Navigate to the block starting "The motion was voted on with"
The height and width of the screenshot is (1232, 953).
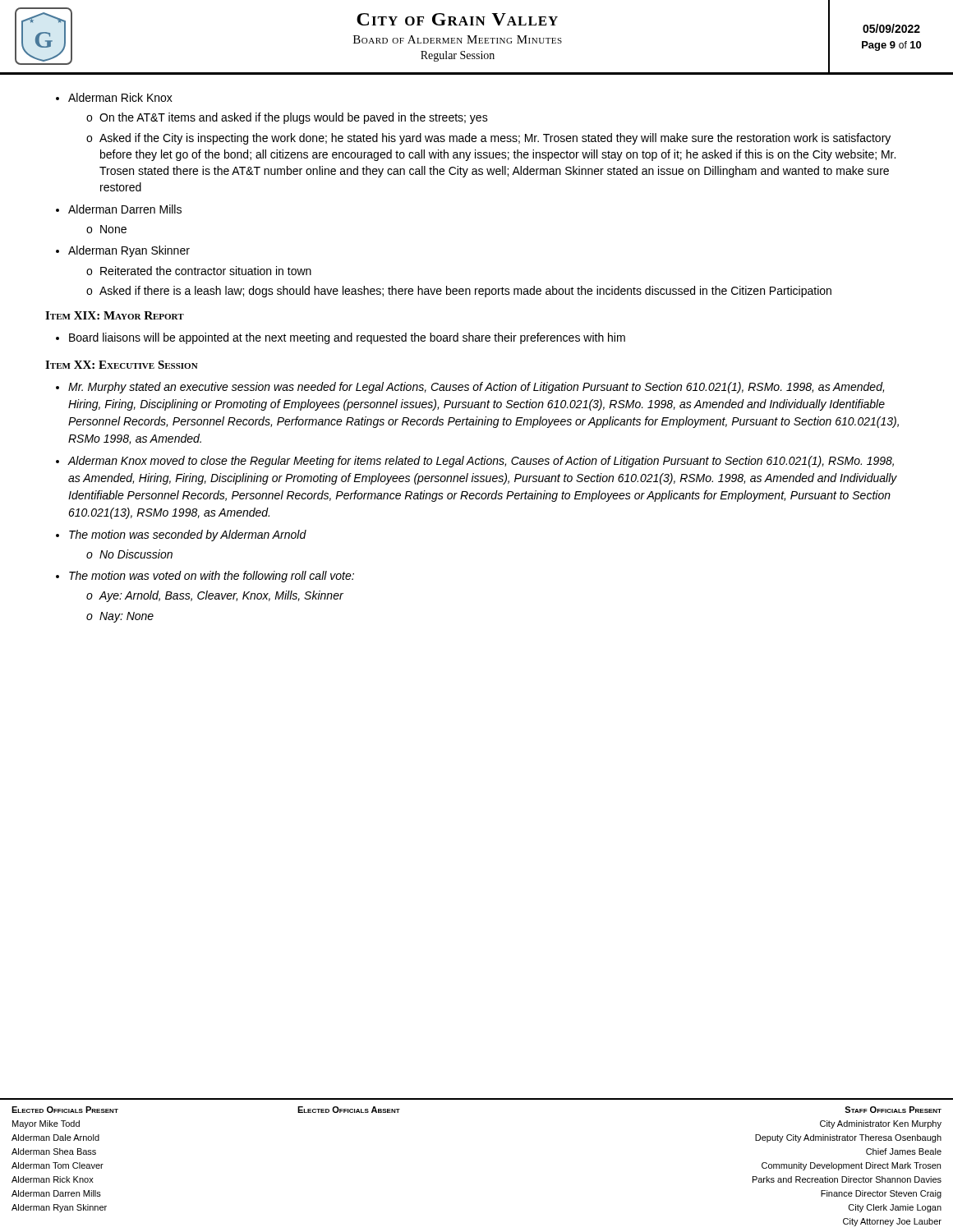point(205,577)
